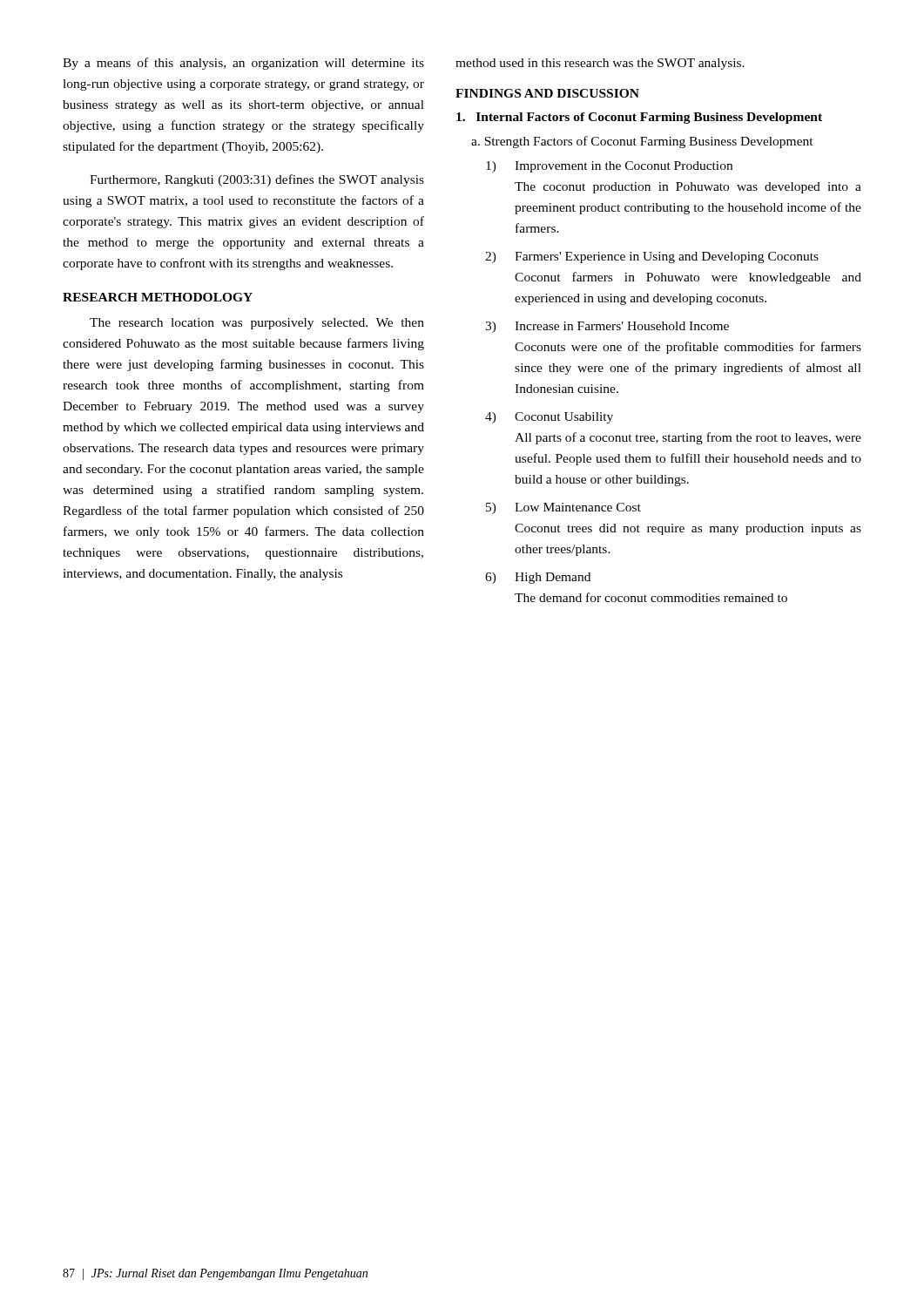
Task: Click on the section header that reads "RESEARCH METHODOLOGY"
Action: coord(158,297)
